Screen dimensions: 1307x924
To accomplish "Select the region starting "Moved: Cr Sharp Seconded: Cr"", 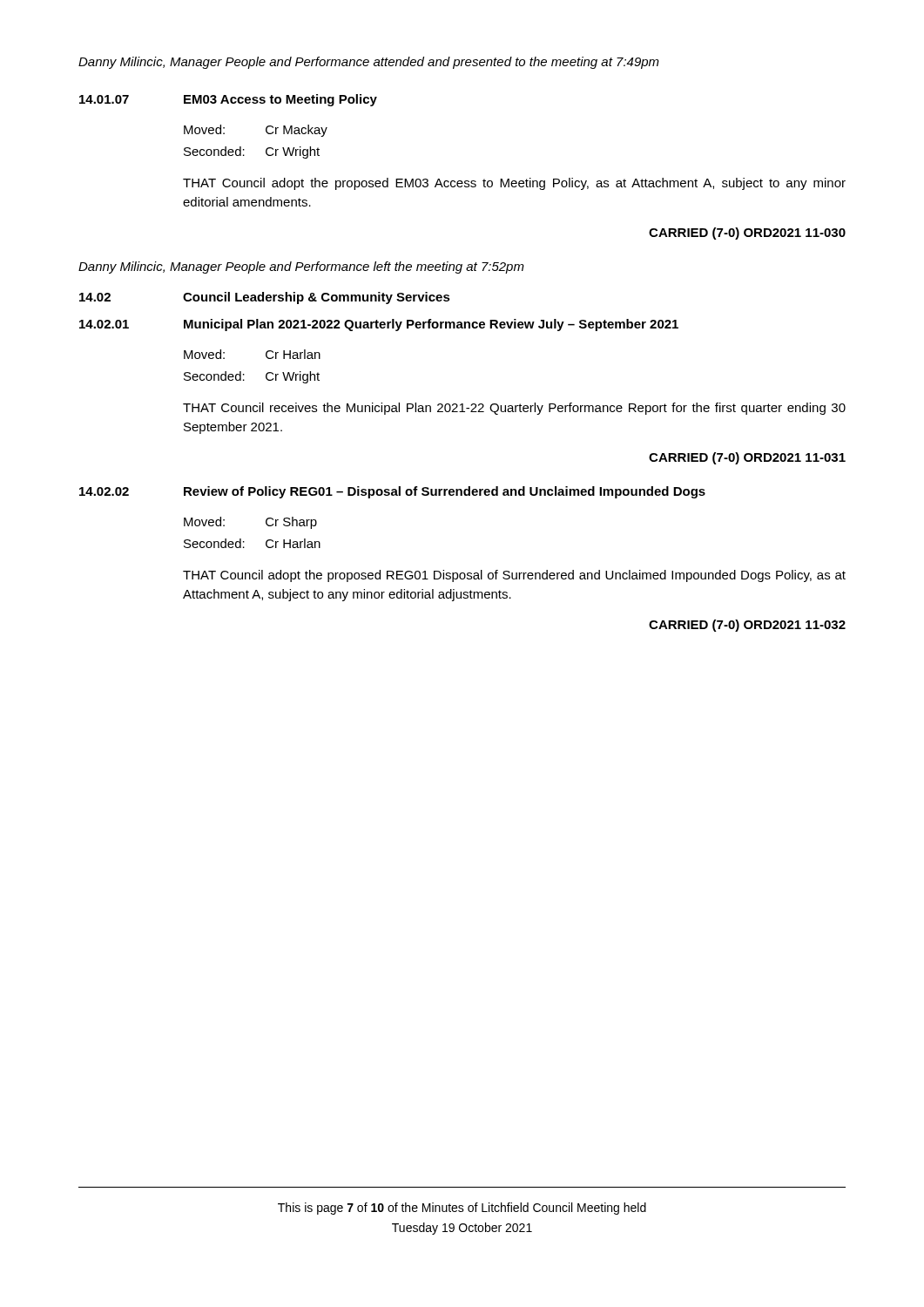I will pyautogui.click(x=203, y=522).
